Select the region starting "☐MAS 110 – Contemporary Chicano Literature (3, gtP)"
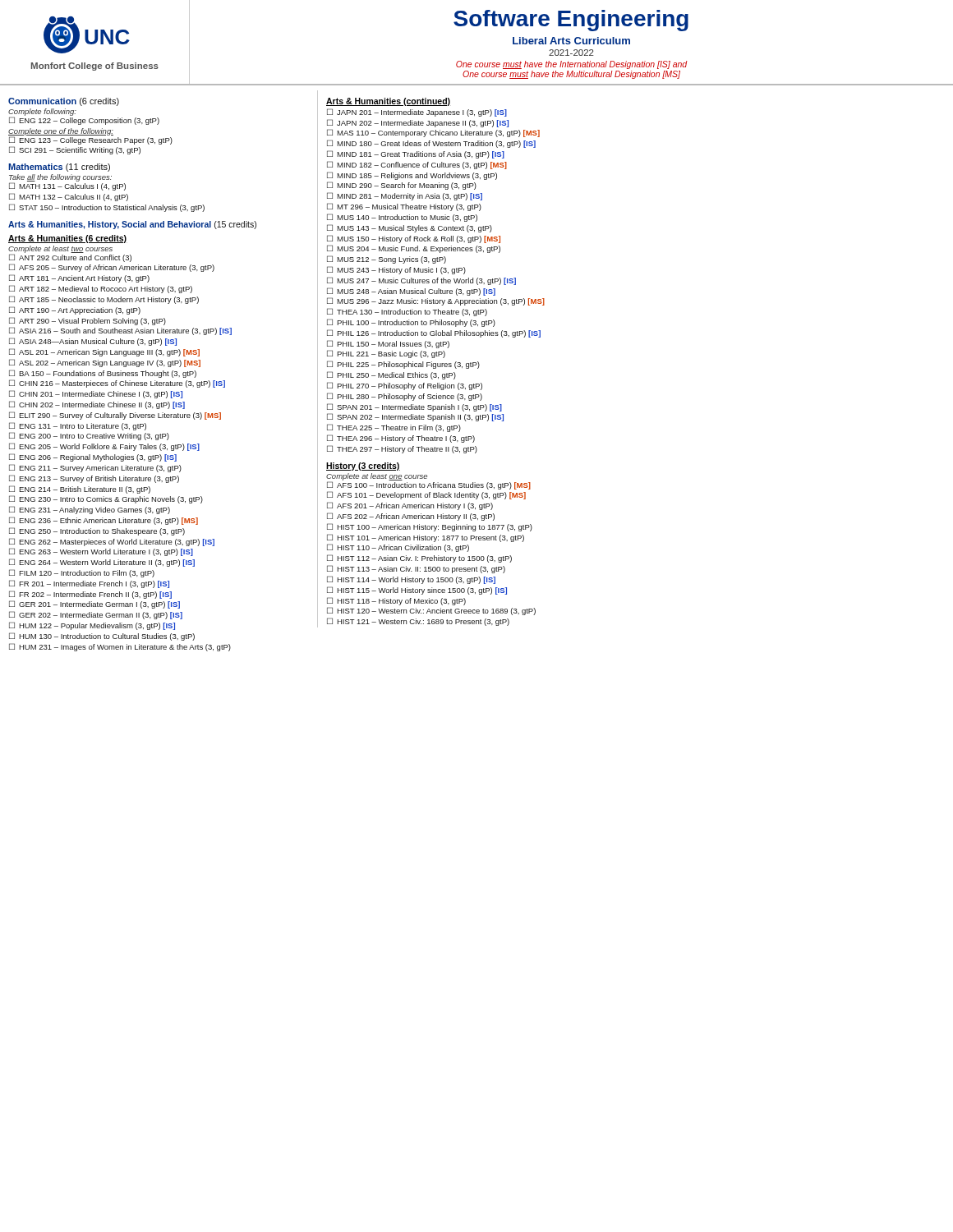The height and width of the screenshot is (1232, 953). pos(433,134)
